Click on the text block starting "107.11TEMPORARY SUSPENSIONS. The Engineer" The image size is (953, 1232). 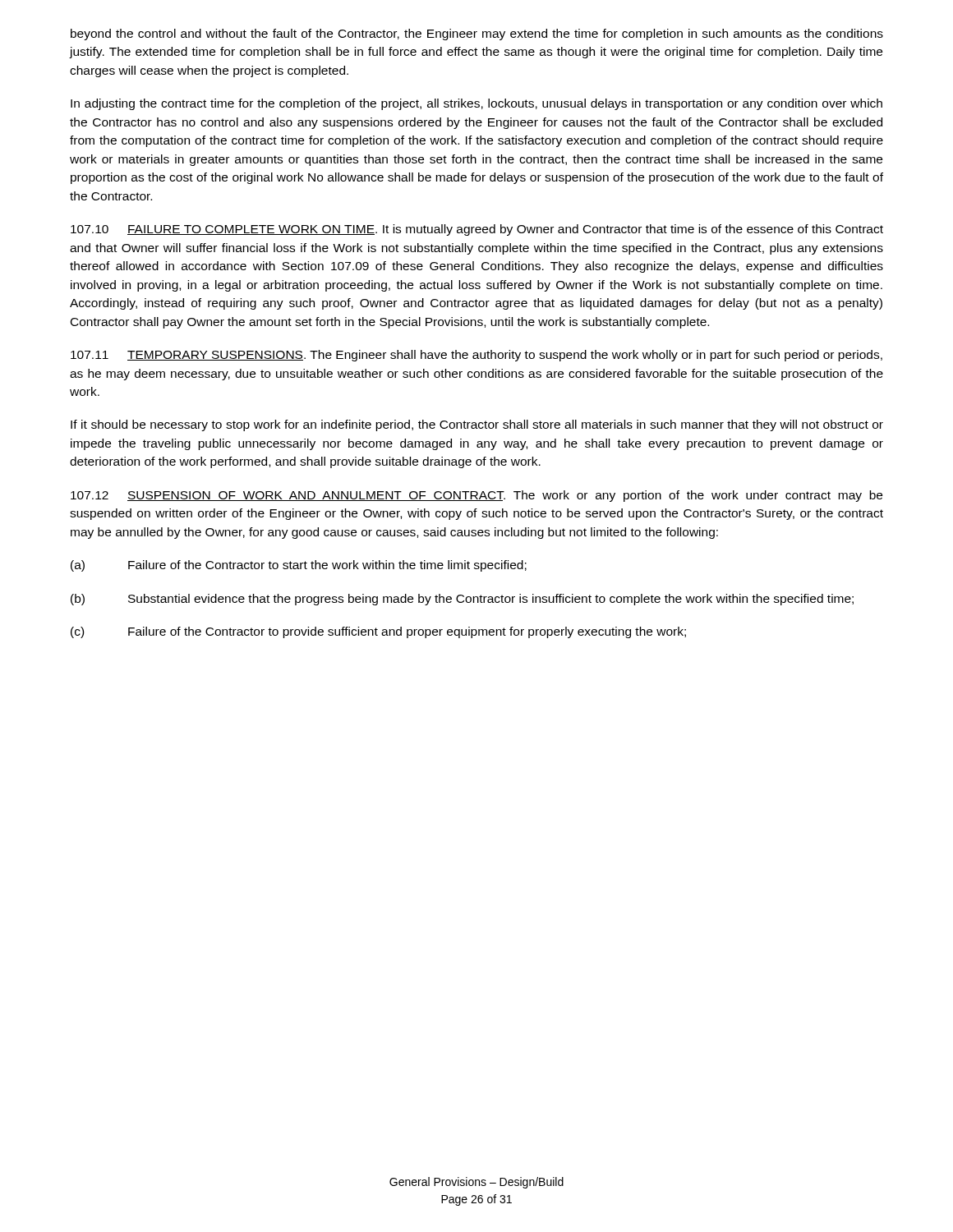point(476,372)
